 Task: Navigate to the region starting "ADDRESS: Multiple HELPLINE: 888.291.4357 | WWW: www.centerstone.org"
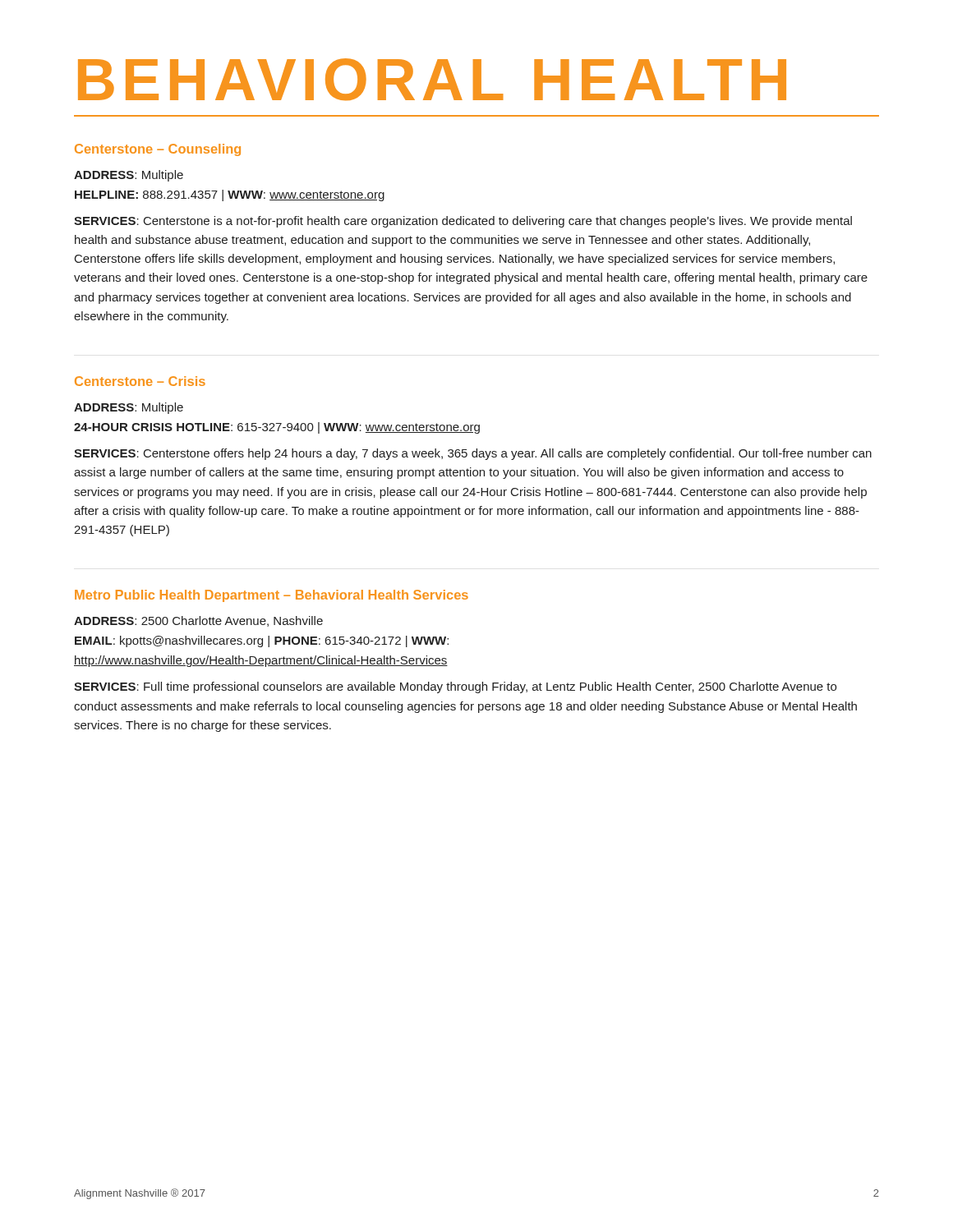point(129,176)
